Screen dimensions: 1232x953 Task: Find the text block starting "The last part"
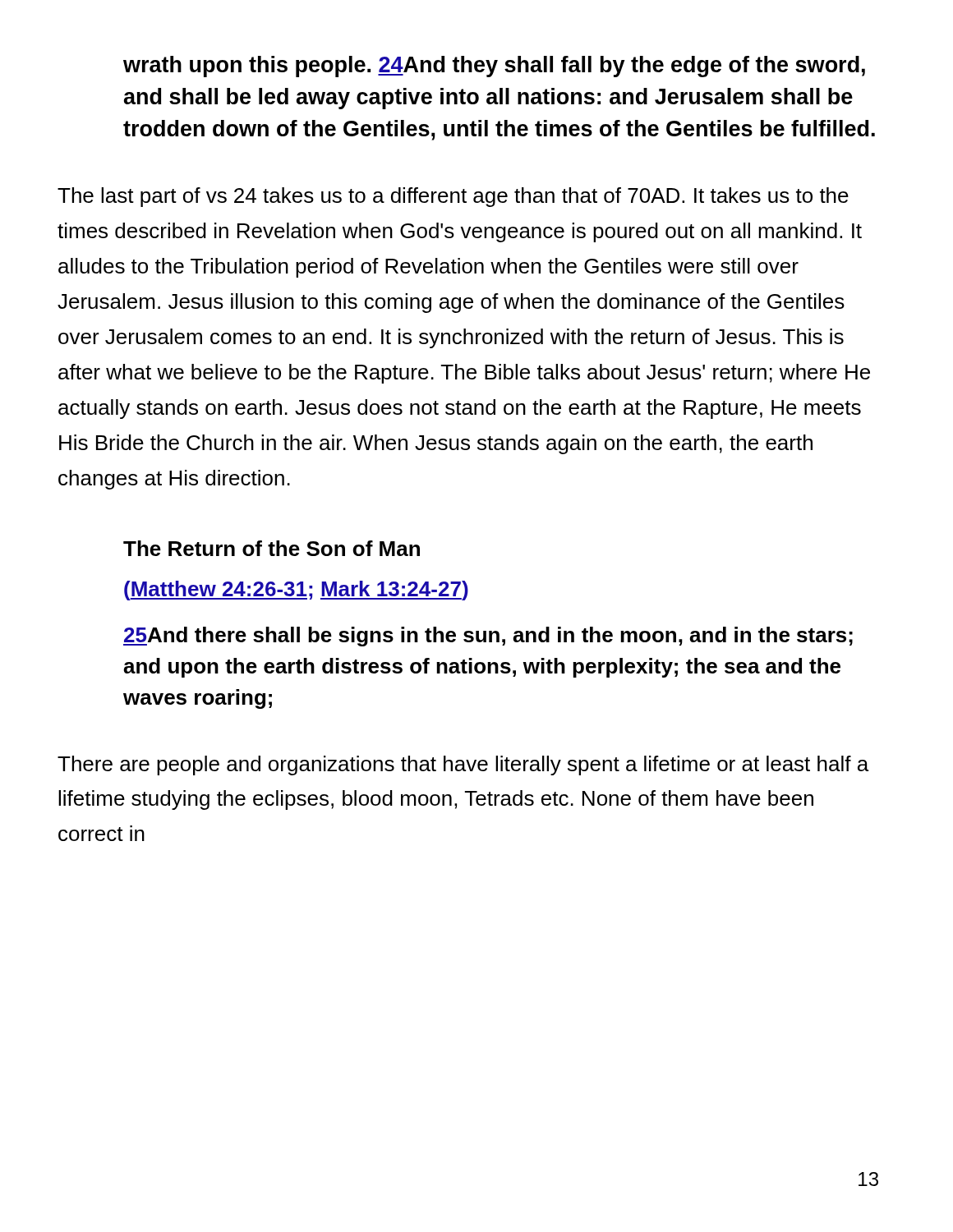tap(464, 337)
